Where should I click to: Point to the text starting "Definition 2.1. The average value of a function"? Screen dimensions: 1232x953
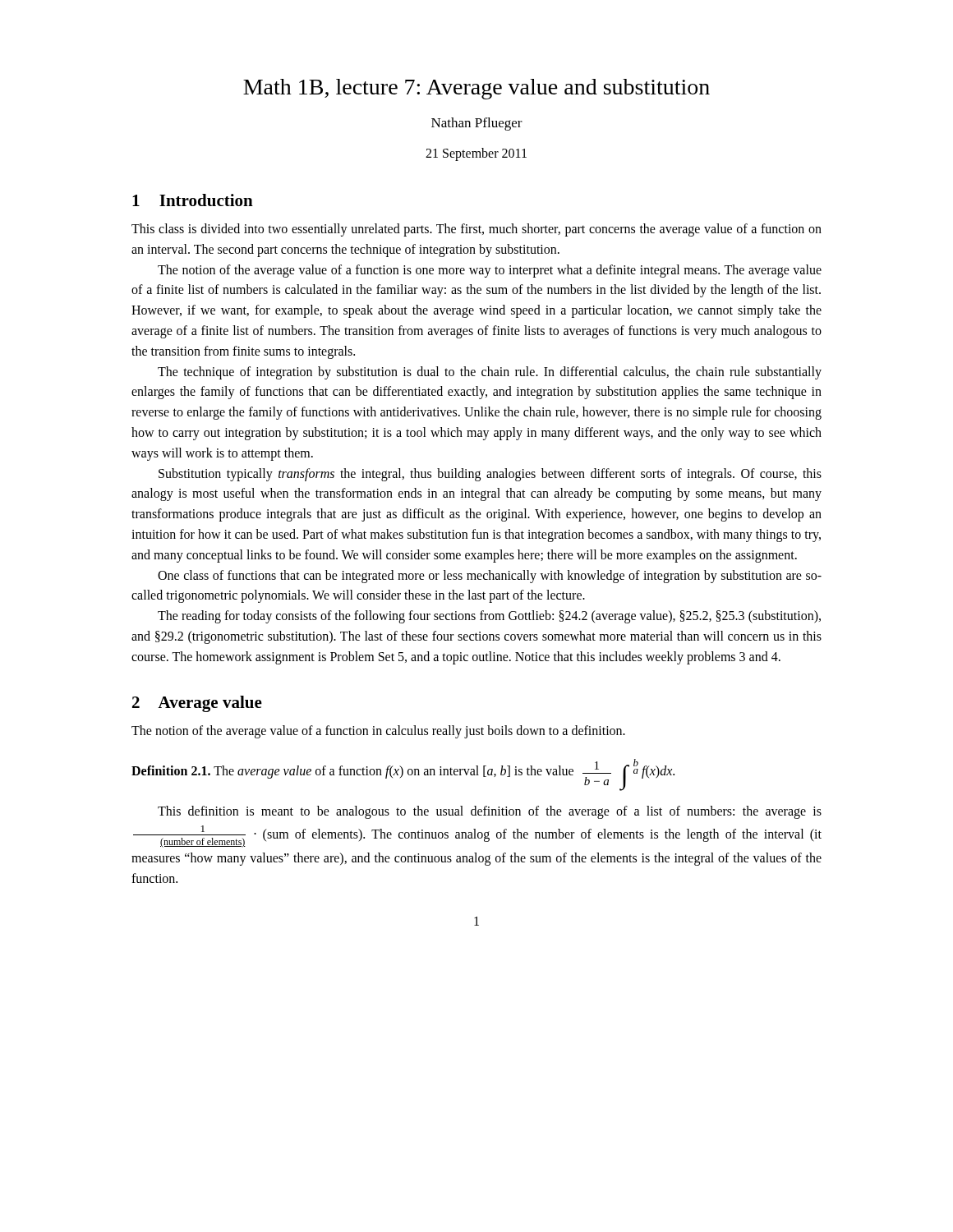(x=403, y=773)
